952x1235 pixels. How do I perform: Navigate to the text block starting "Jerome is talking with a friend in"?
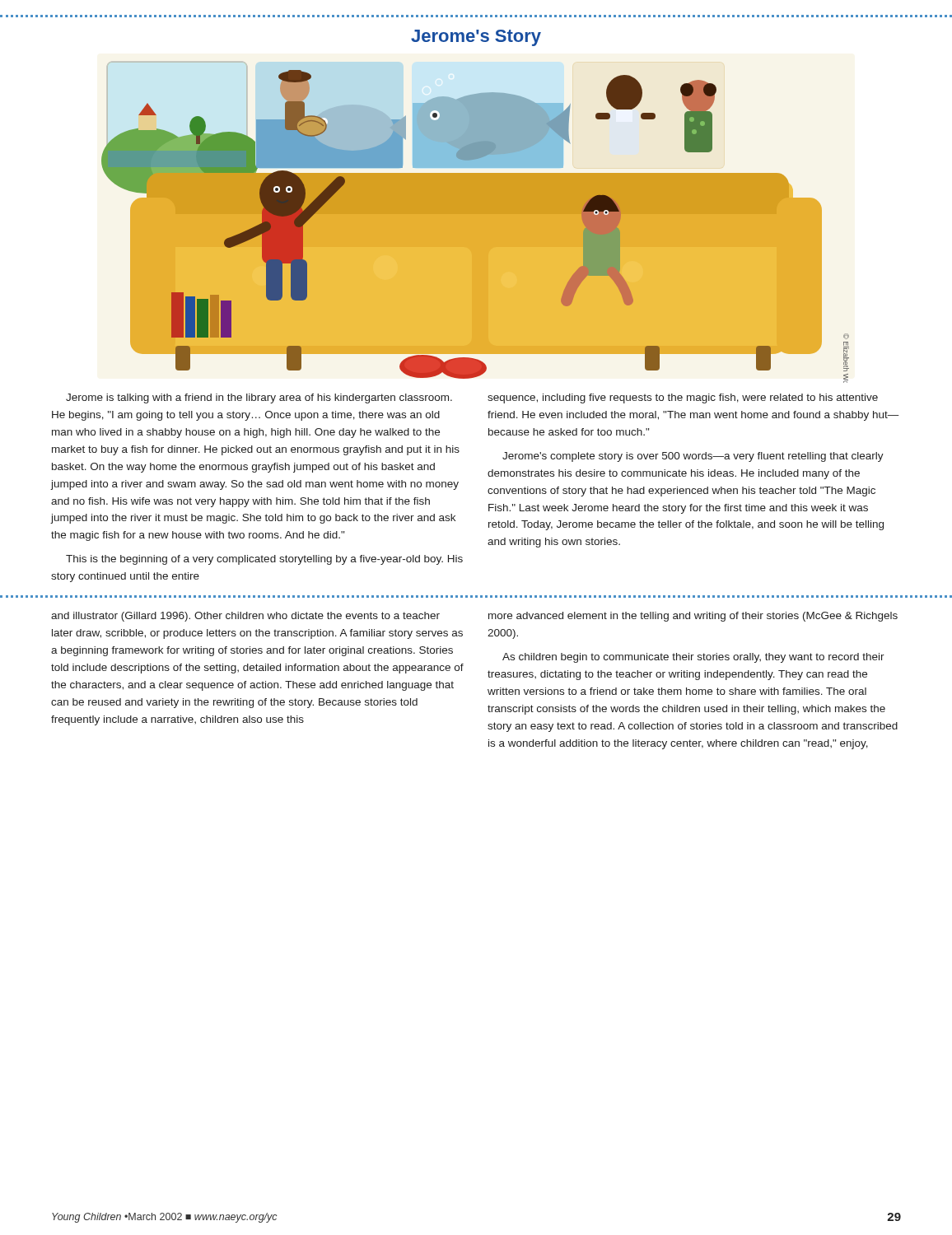[258, 487]
